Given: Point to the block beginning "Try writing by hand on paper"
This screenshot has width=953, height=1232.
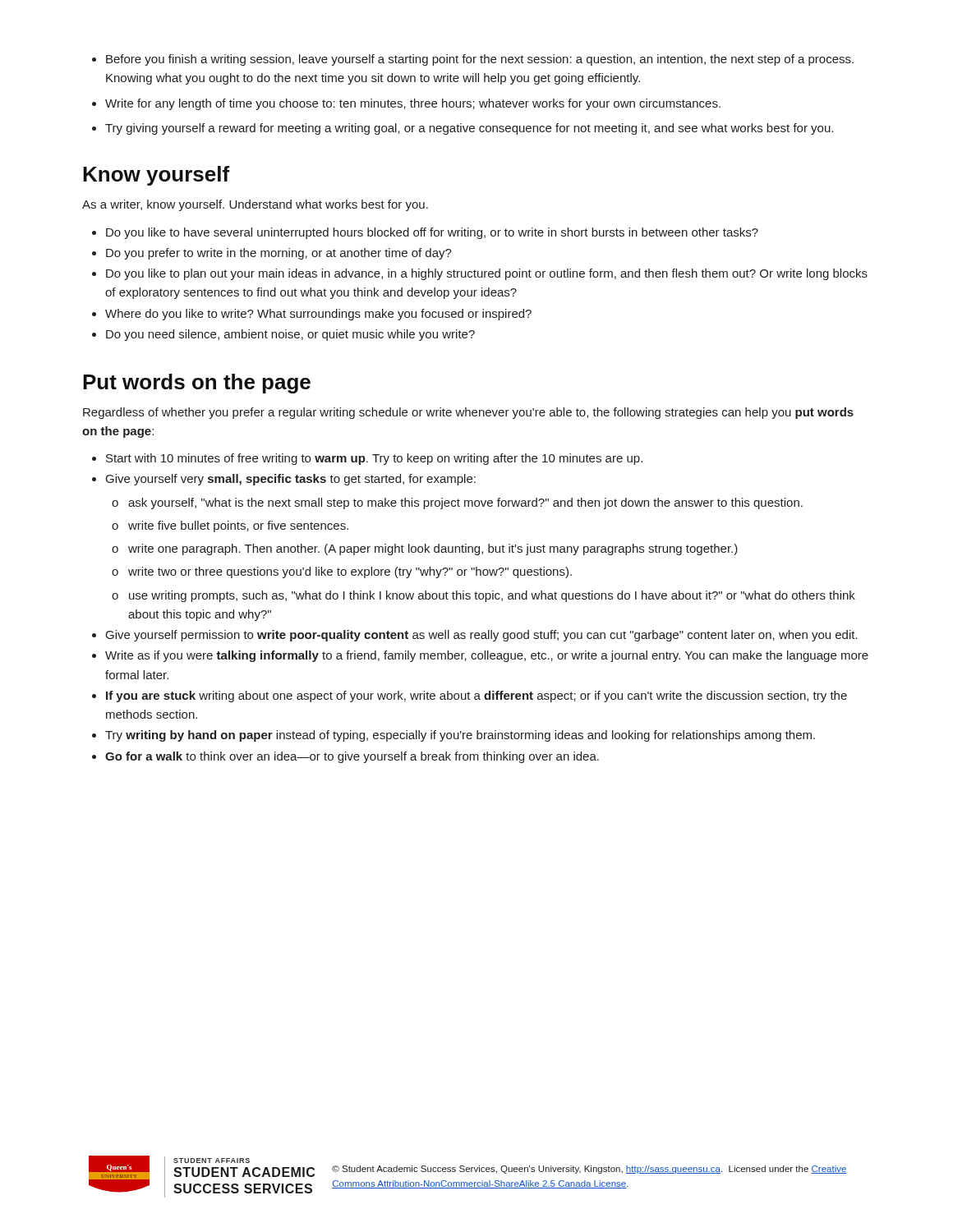Looking at the screenshot, I should tap(476, 735).
